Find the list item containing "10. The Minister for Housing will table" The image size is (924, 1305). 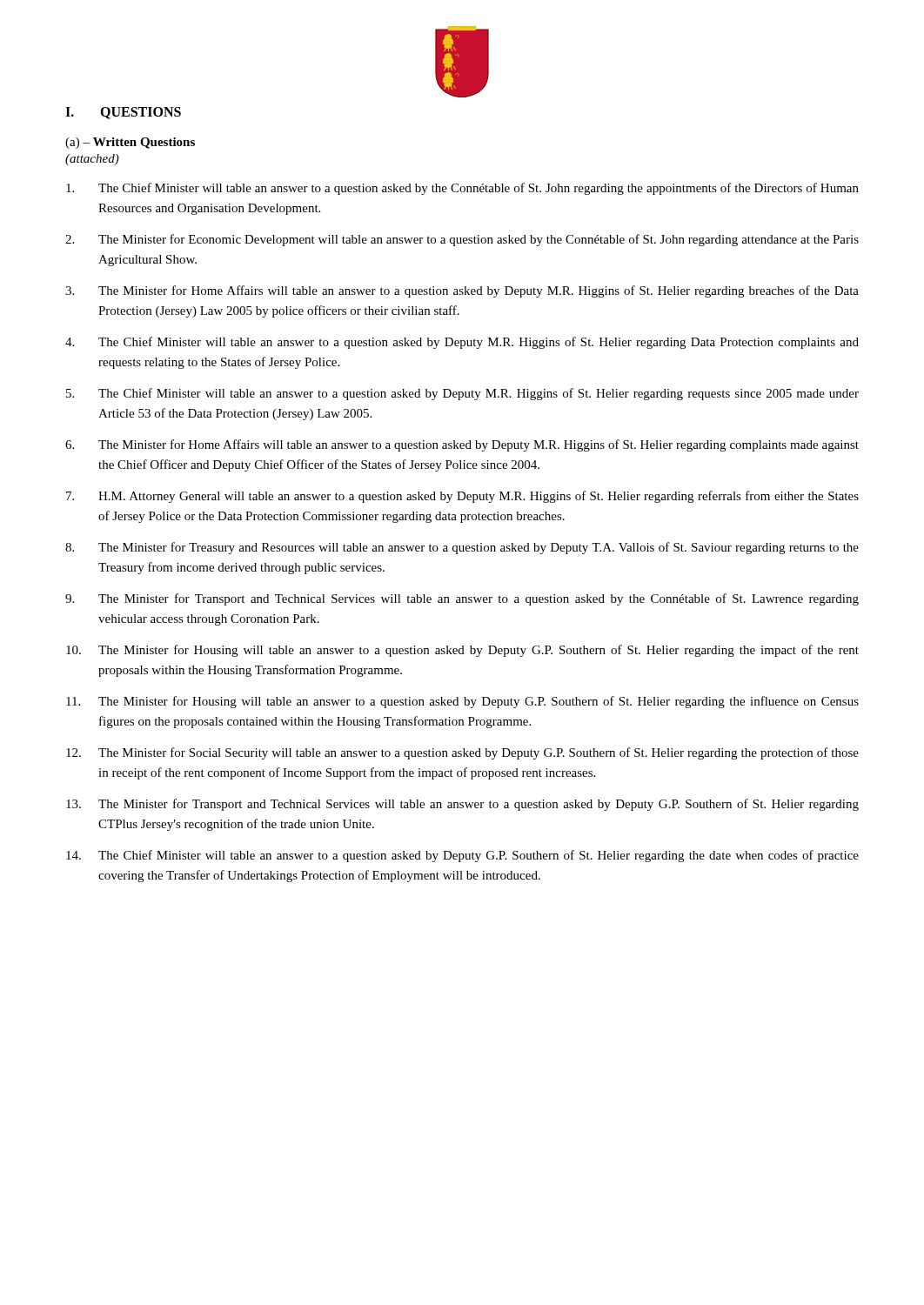[462, 660]
